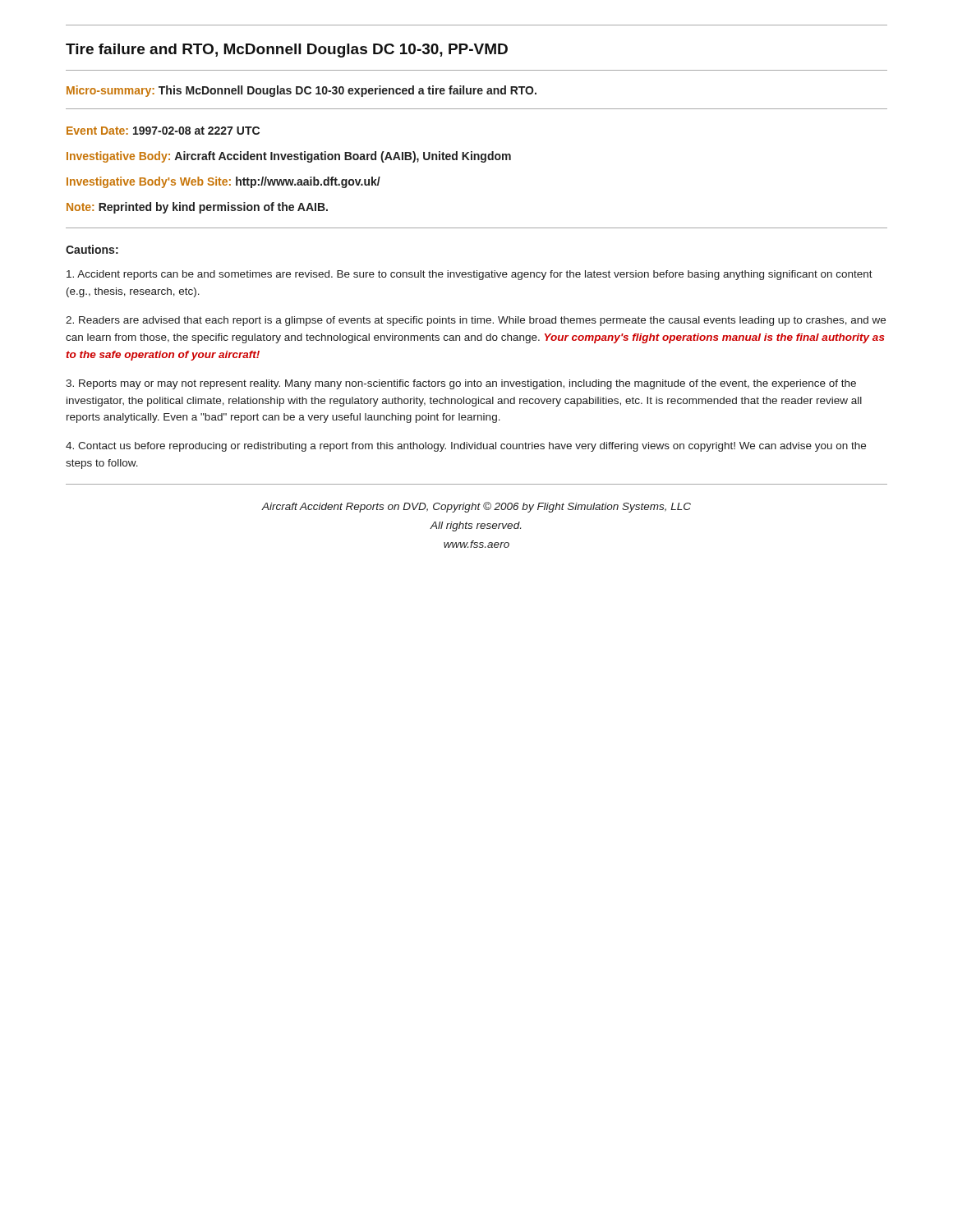Select the section header

point(92,250)
